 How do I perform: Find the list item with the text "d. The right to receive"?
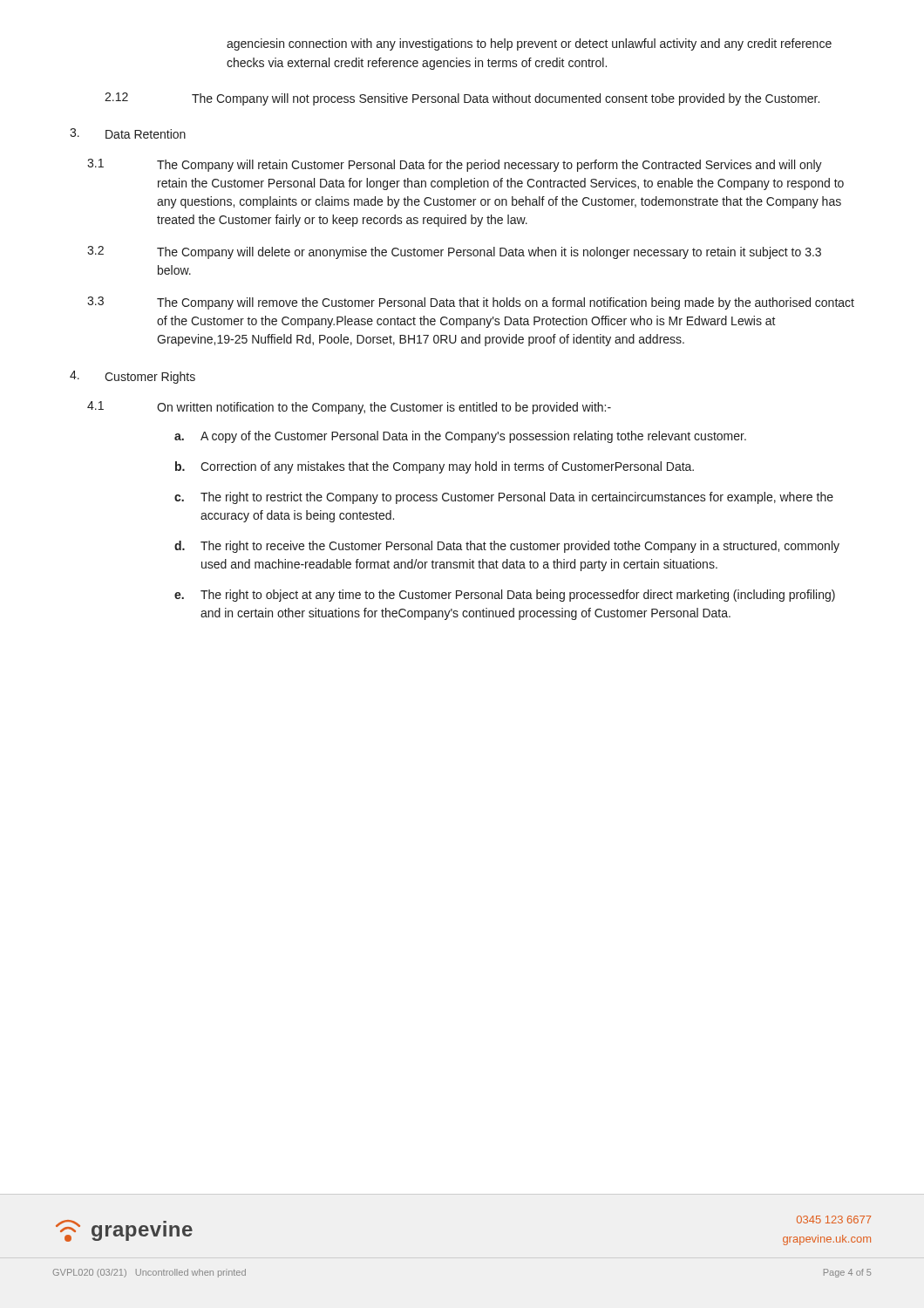click(514, 556)
